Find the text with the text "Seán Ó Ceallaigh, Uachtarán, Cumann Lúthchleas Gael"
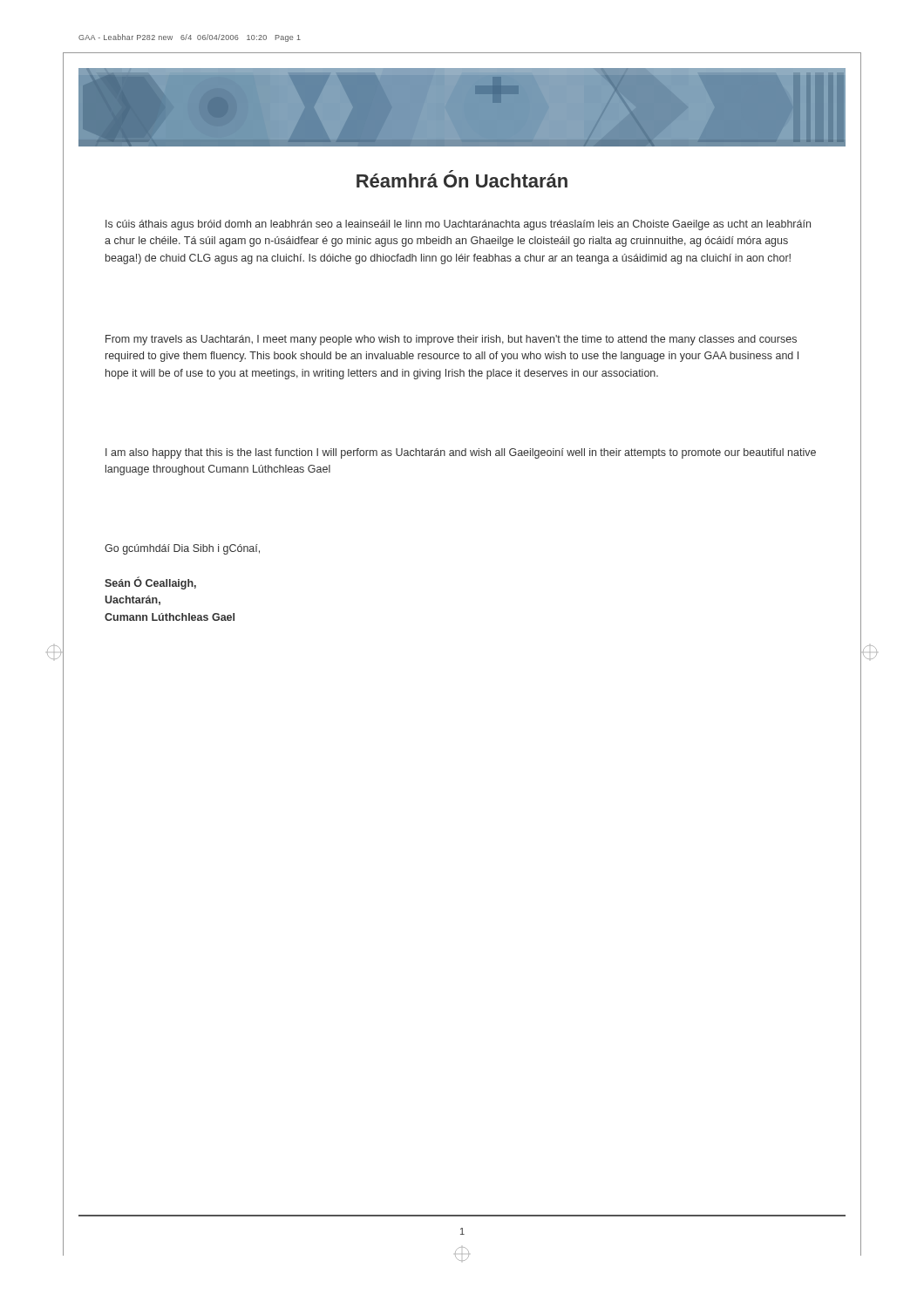Viewport: 924px width, 1308px height. click(x=170, y=600)
